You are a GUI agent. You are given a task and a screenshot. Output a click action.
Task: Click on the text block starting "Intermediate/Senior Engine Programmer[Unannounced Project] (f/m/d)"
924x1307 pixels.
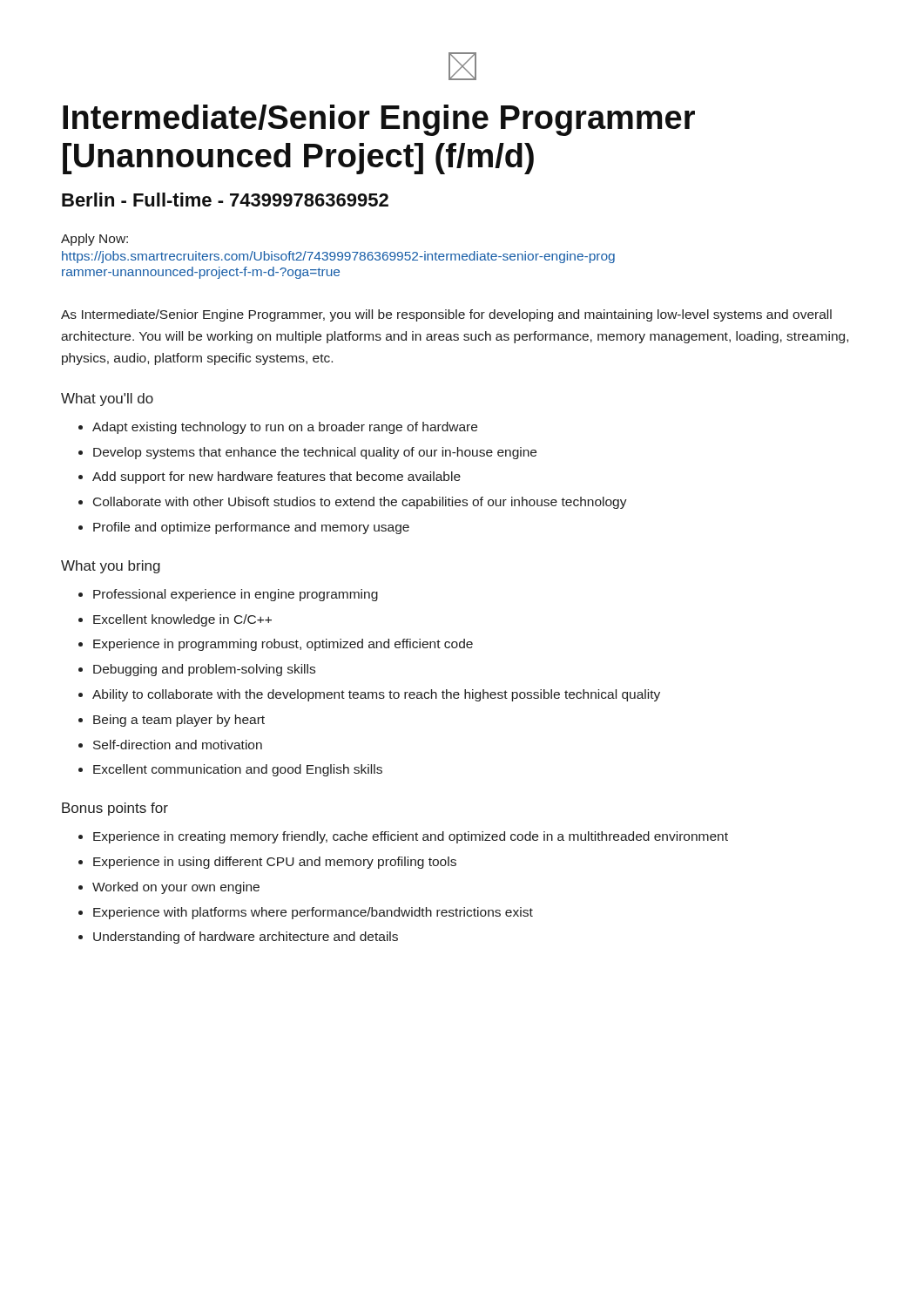pyautogui.click(x=462, y=137)
